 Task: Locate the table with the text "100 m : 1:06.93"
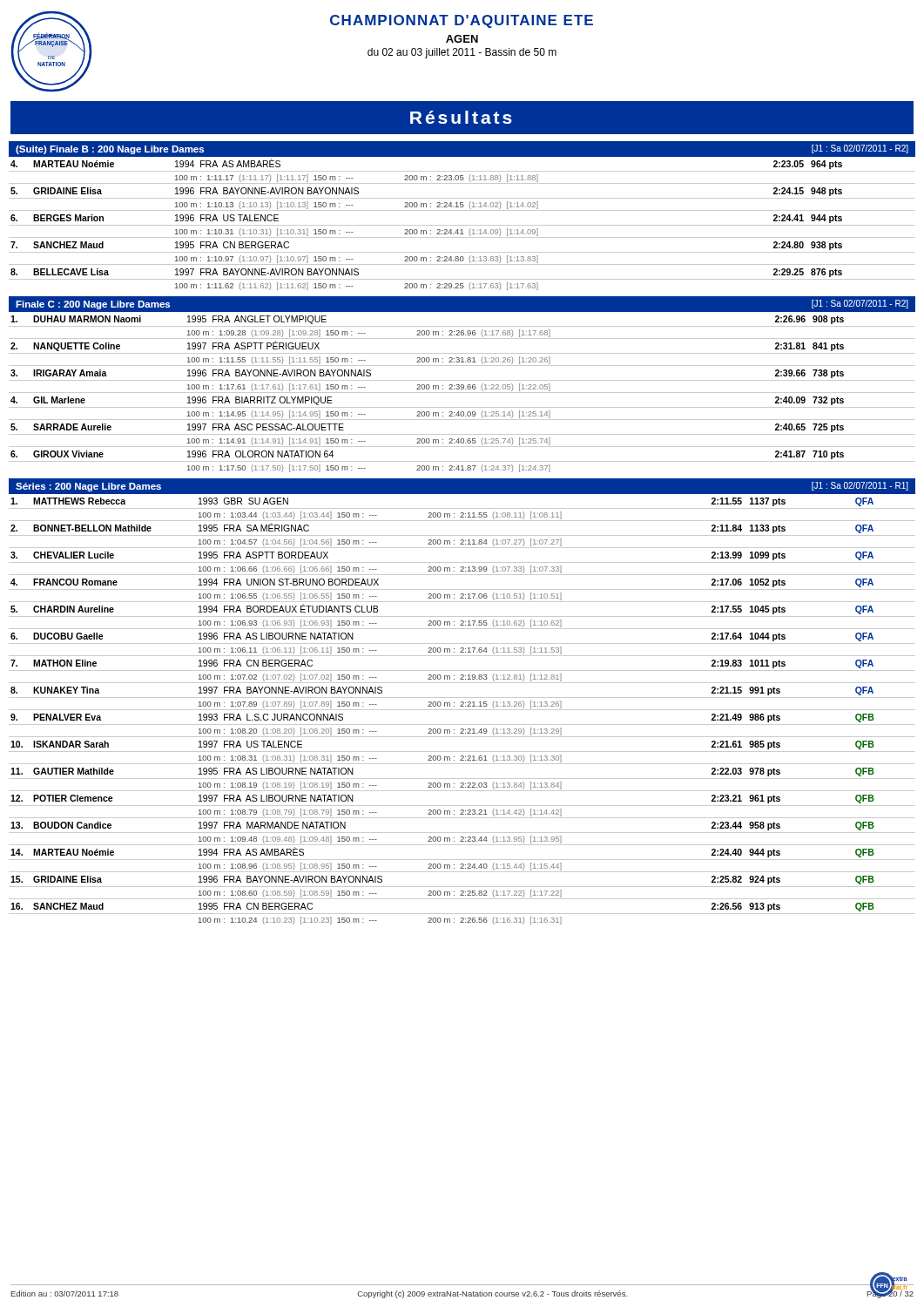click(x=462, y=710)
